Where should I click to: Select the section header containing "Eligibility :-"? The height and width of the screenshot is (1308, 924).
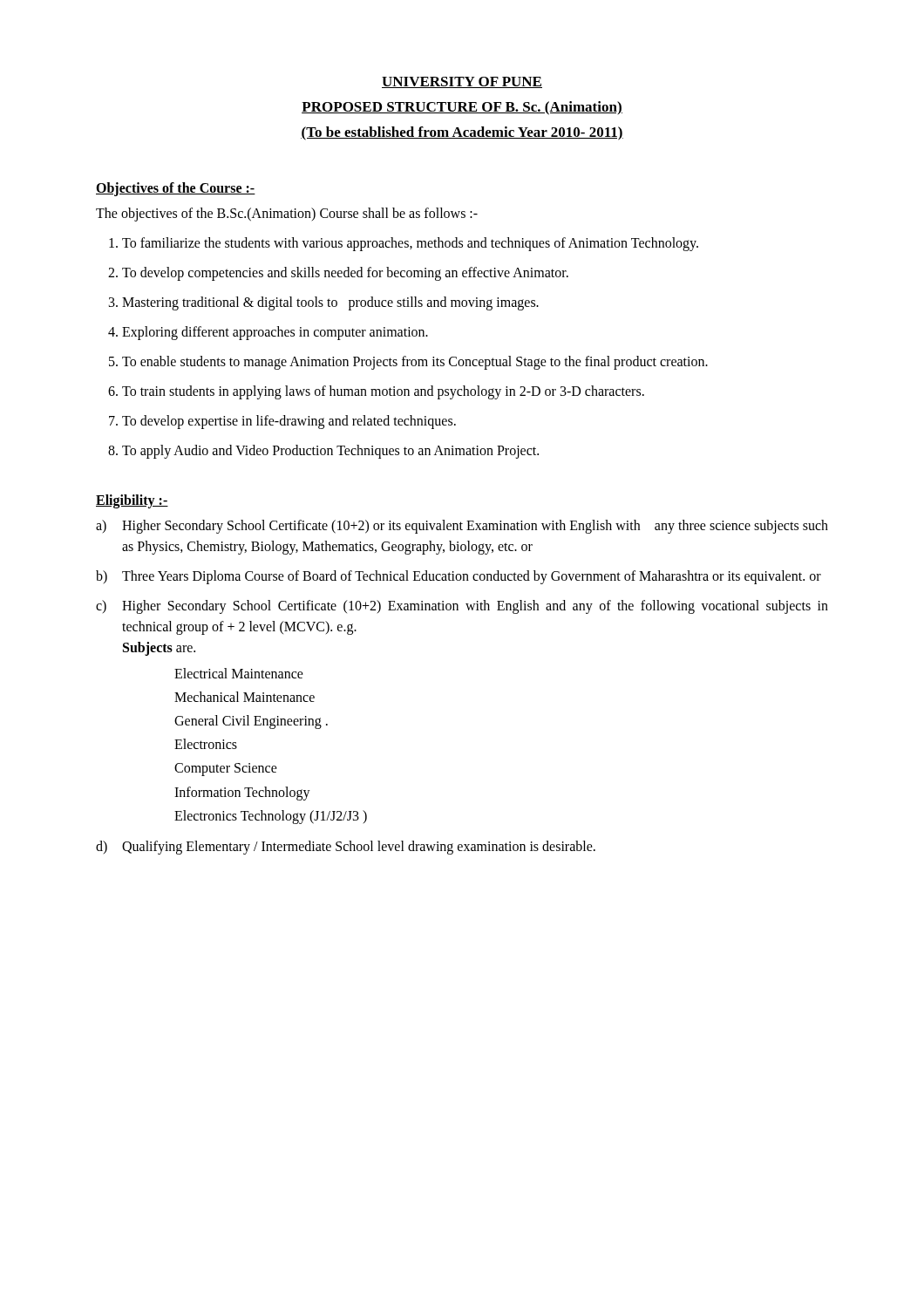pos(132,500)
